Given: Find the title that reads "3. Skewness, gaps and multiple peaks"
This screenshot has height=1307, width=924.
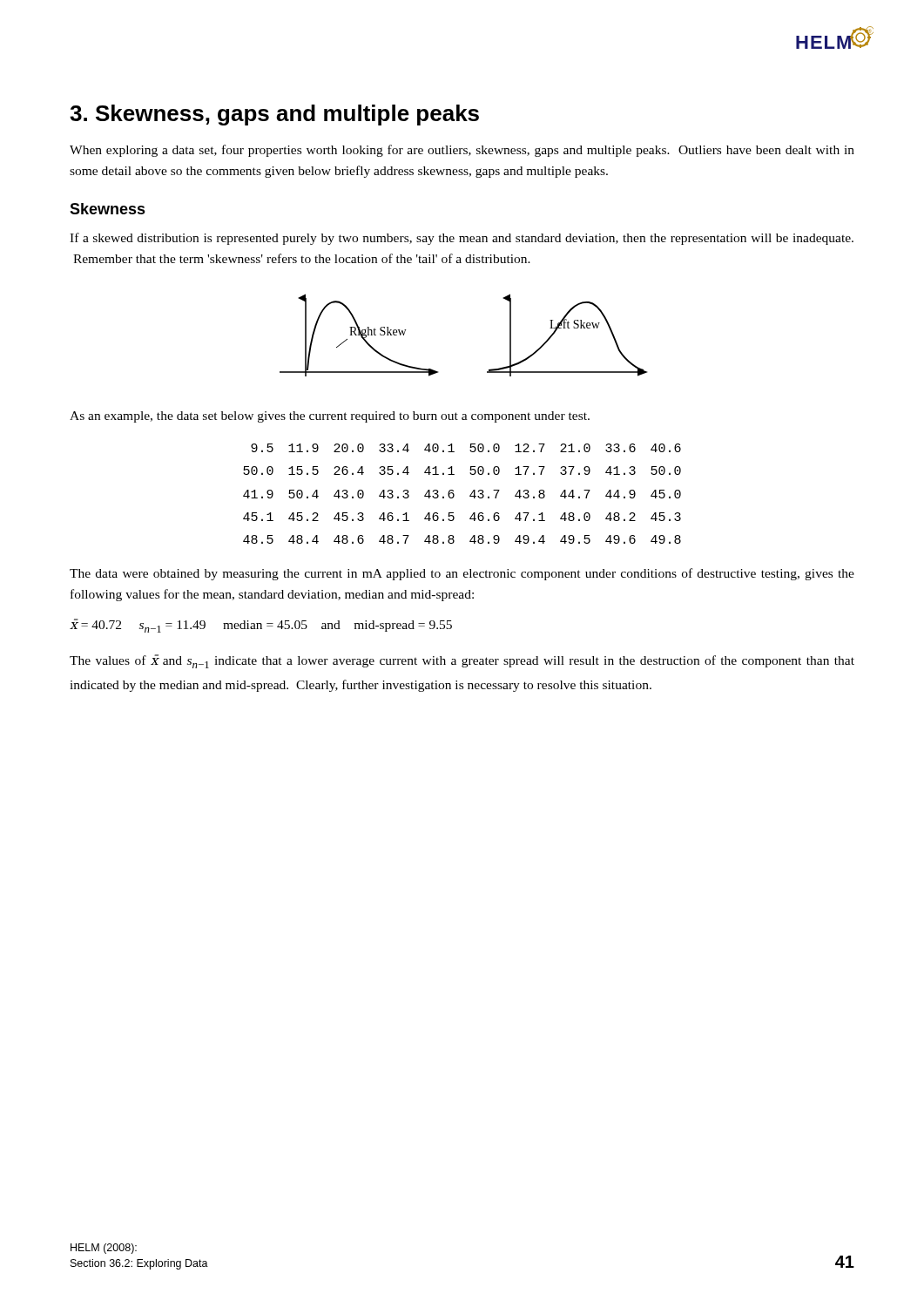Looking at the screenshot, I should tap(462, 114).
